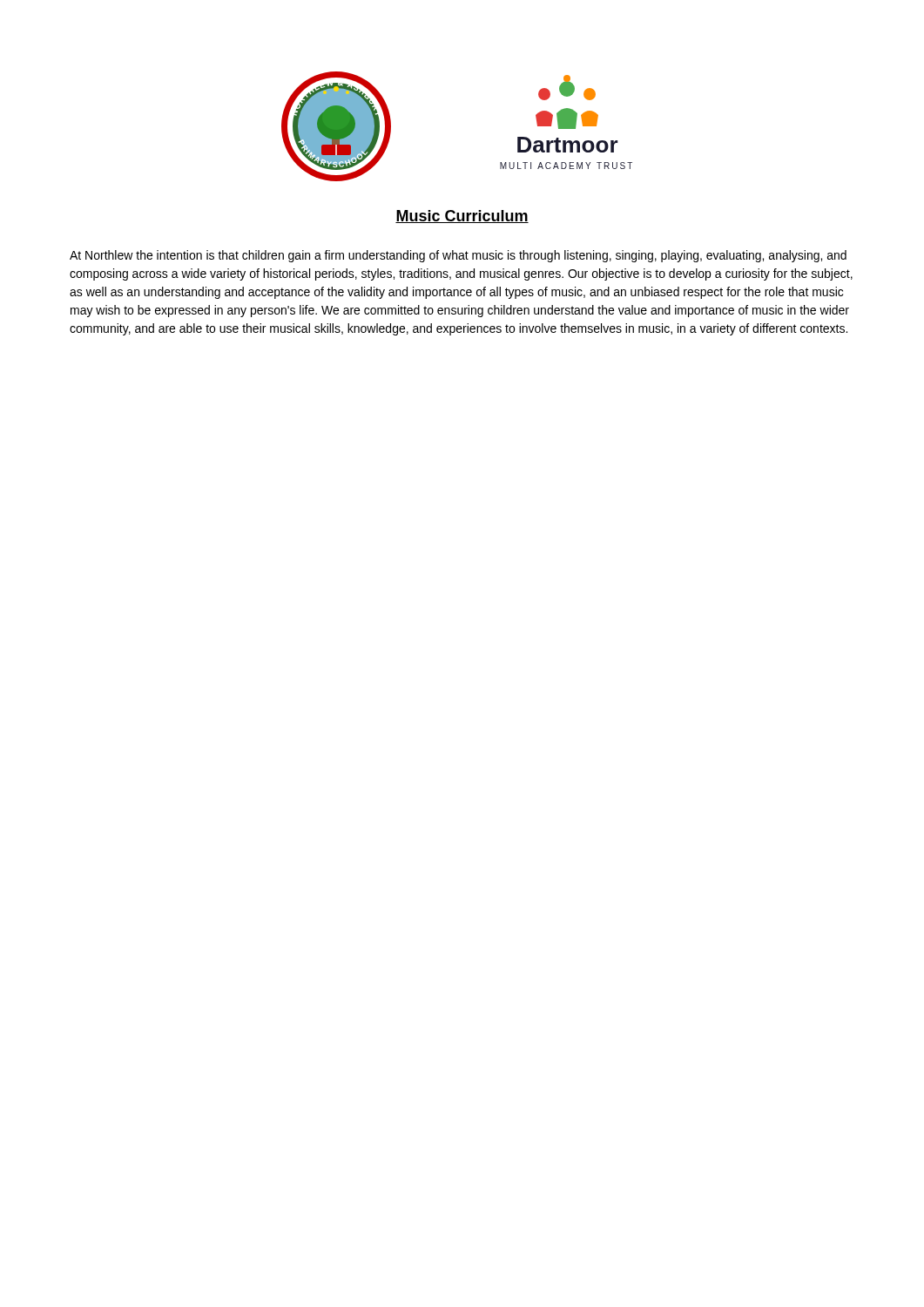Click a logo

pos(462,126)
